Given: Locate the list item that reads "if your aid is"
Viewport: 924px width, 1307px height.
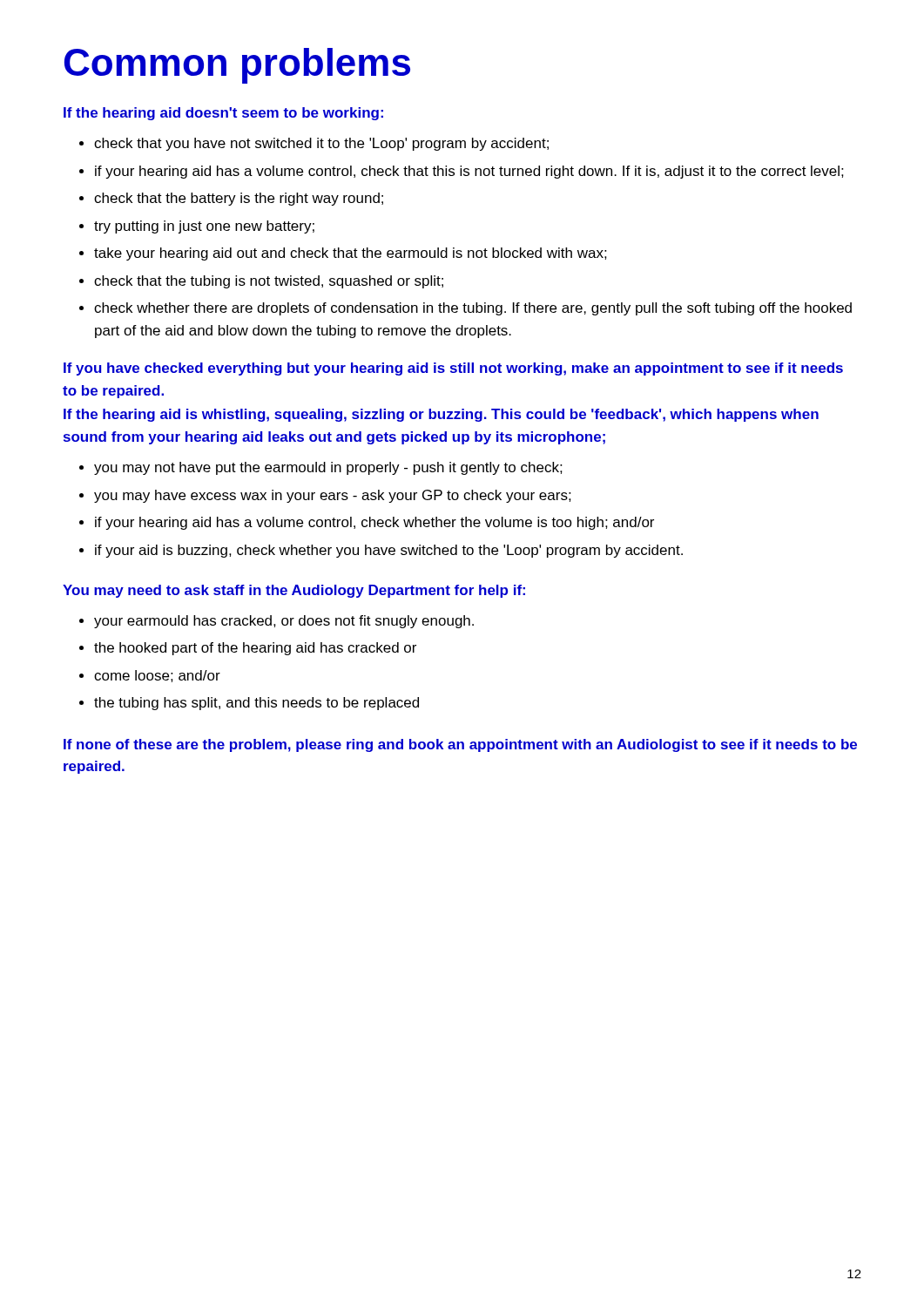Looking at the screenshot, I should pos(389,550).
